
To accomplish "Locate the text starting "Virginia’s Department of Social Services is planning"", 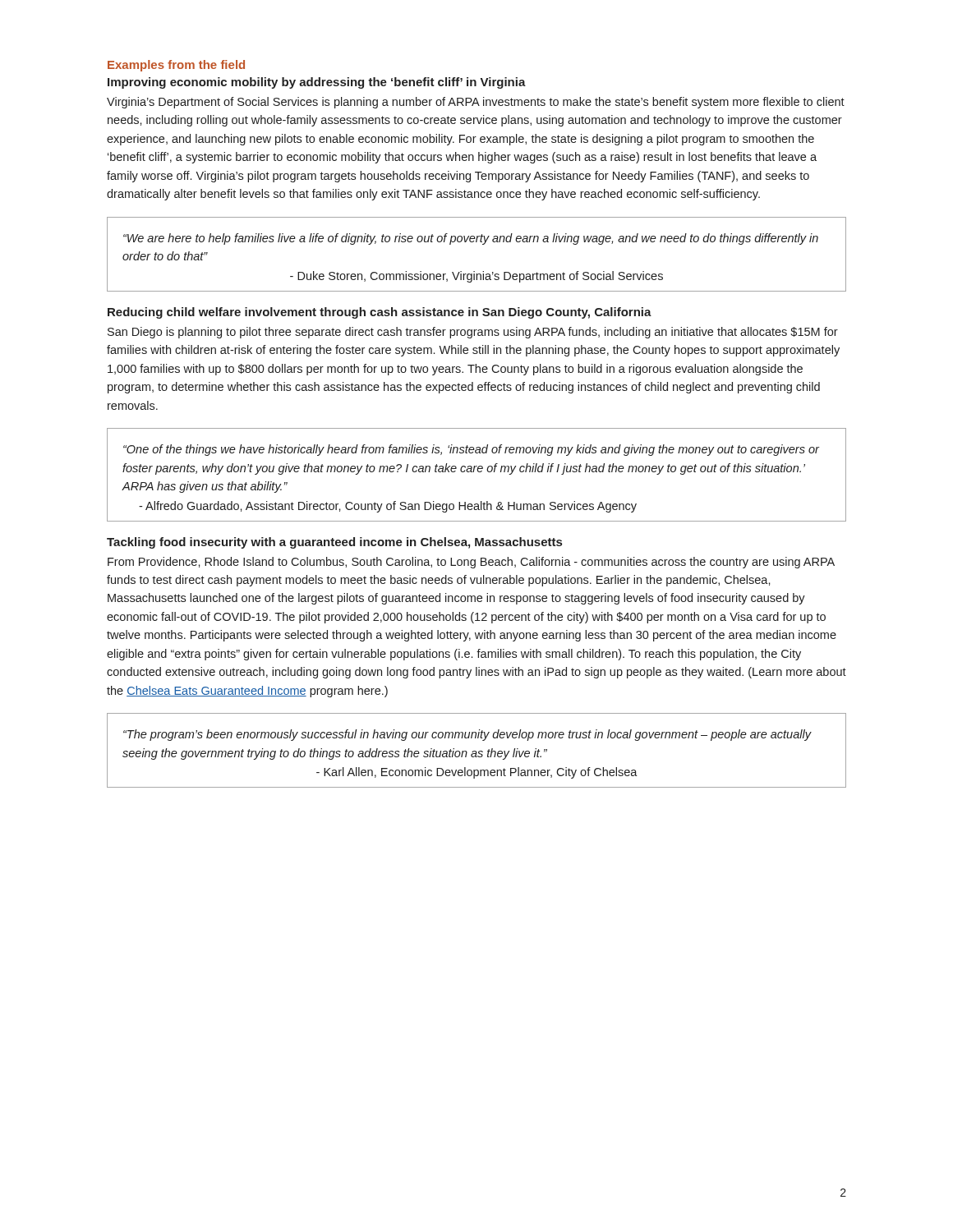I will (475, 148).
